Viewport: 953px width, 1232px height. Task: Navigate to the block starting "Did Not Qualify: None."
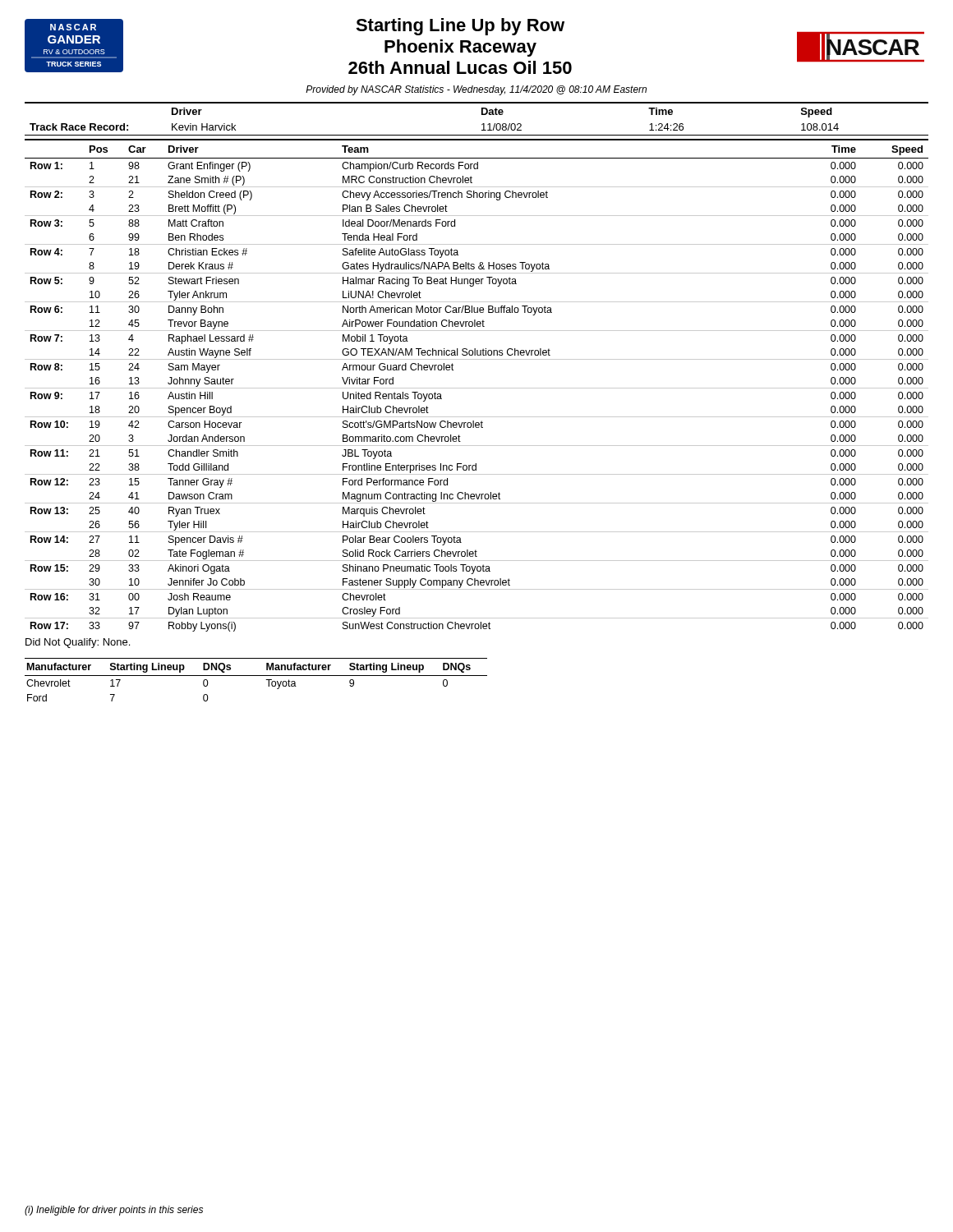click(x=78, y=642)
